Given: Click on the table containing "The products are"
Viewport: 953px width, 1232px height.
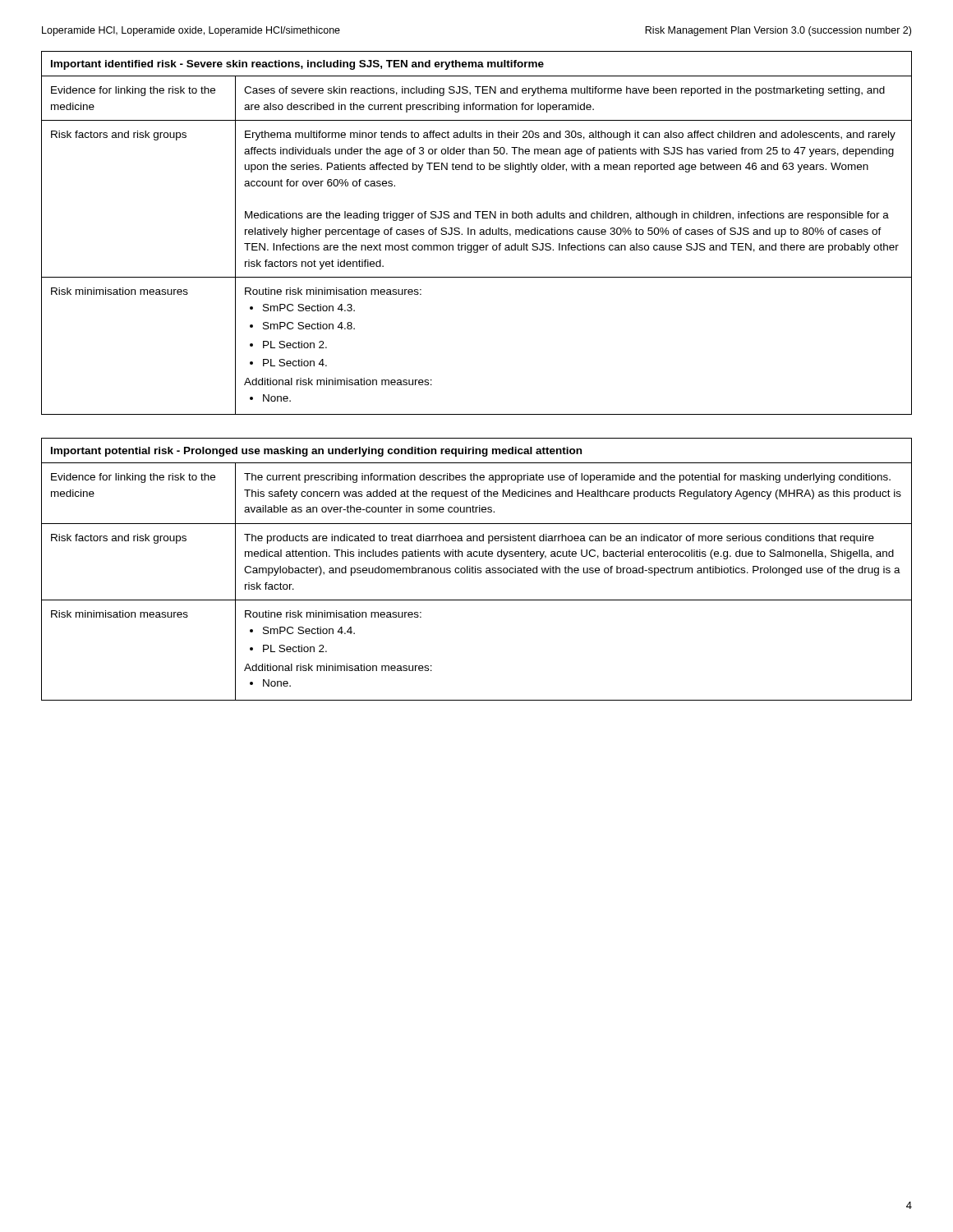Looking at the screenshot, I should click(476, 569).
